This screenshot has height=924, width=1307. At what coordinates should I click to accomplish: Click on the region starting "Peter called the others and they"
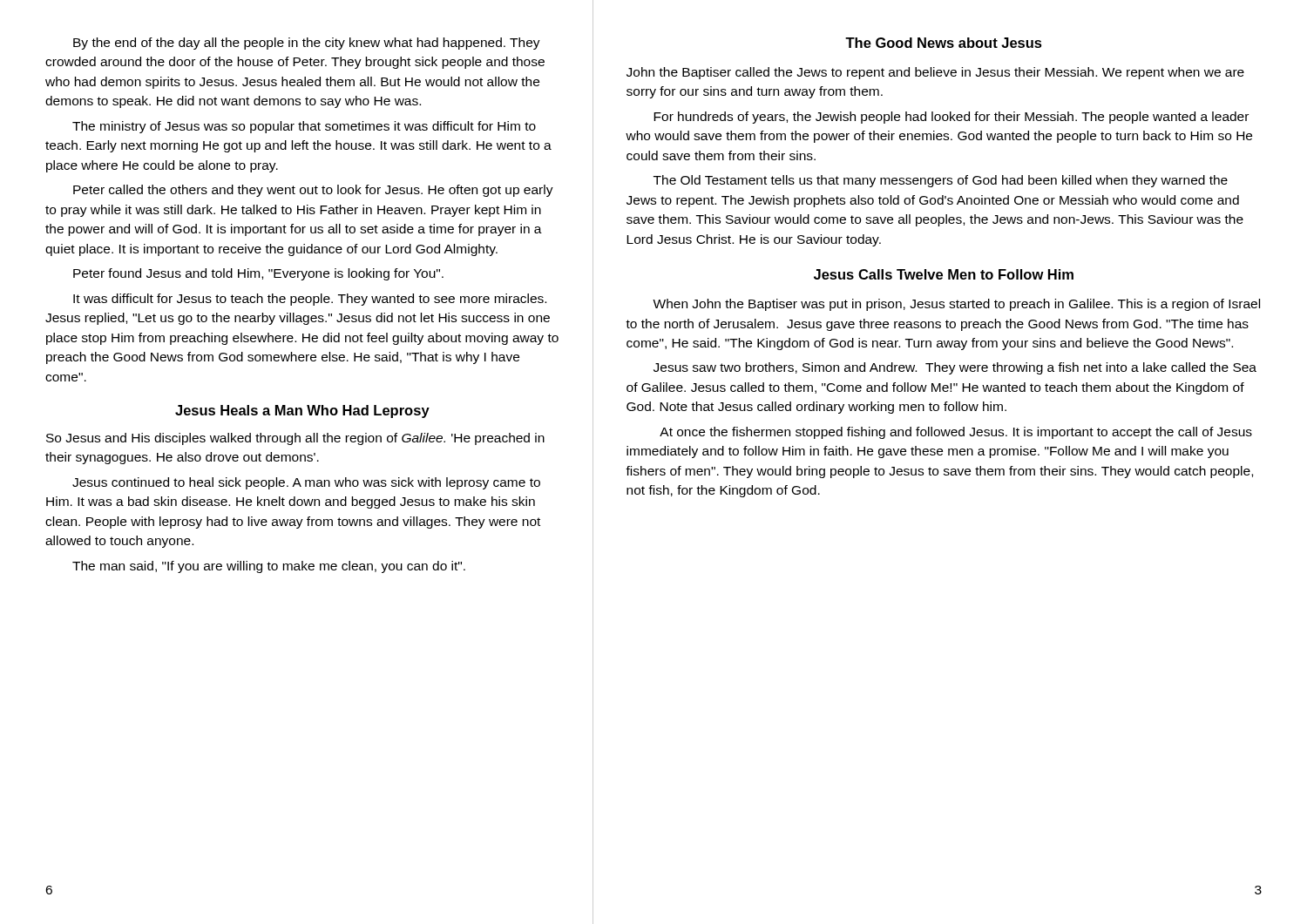[299, 219]
